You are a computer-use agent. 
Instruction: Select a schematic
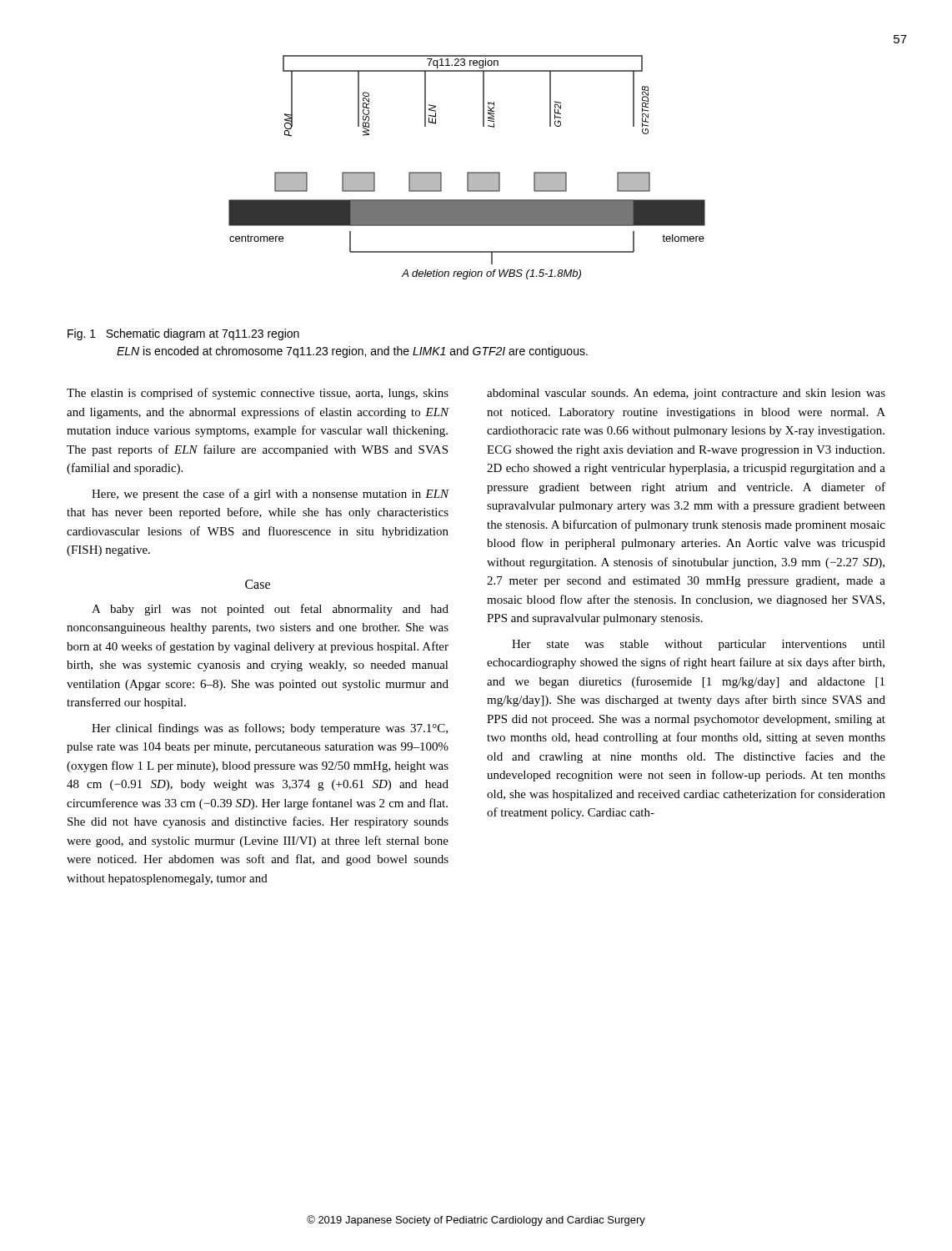coord(467,173)
